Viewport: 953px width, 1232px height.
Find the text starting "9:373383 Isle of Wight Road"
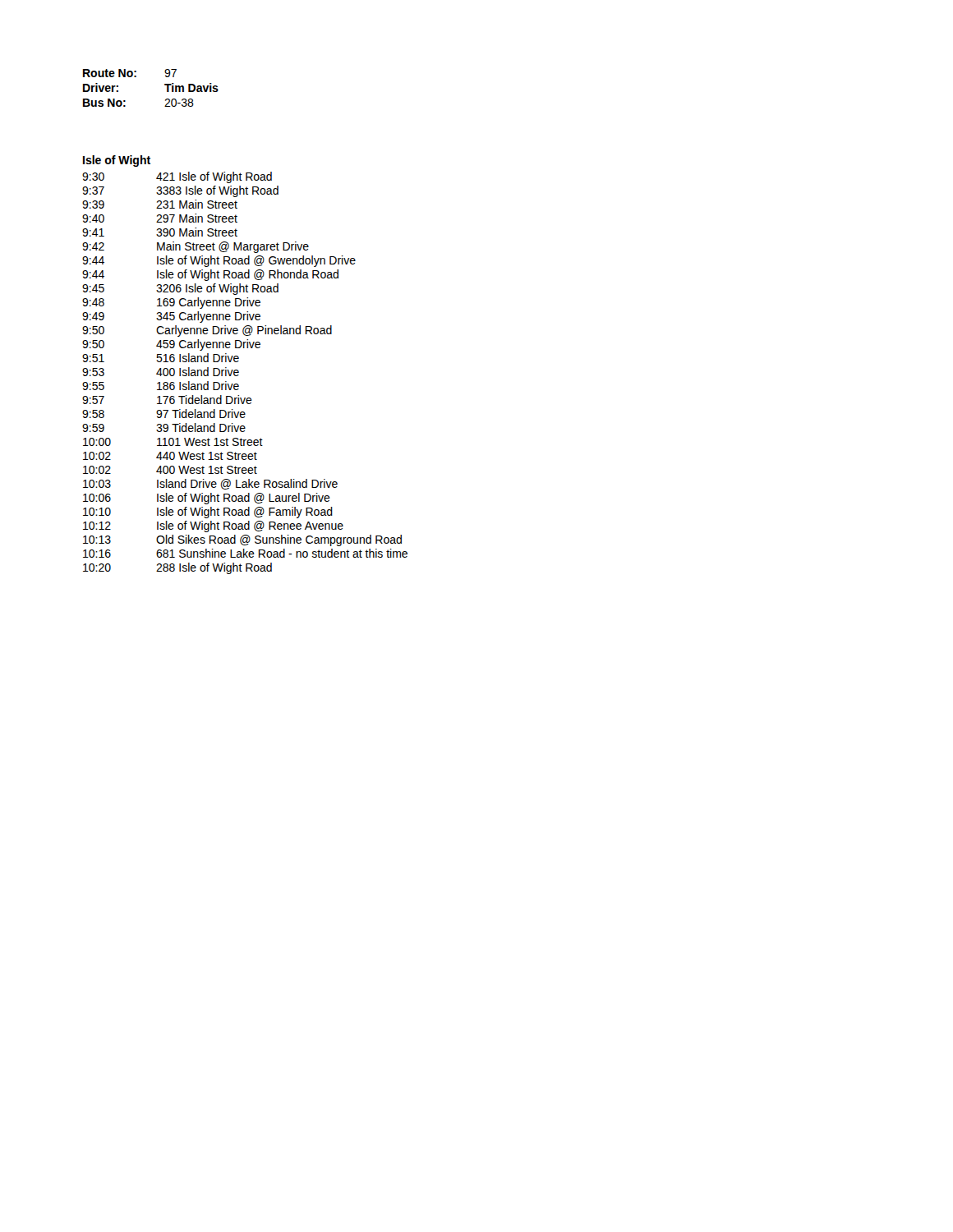tap(180, 191)
